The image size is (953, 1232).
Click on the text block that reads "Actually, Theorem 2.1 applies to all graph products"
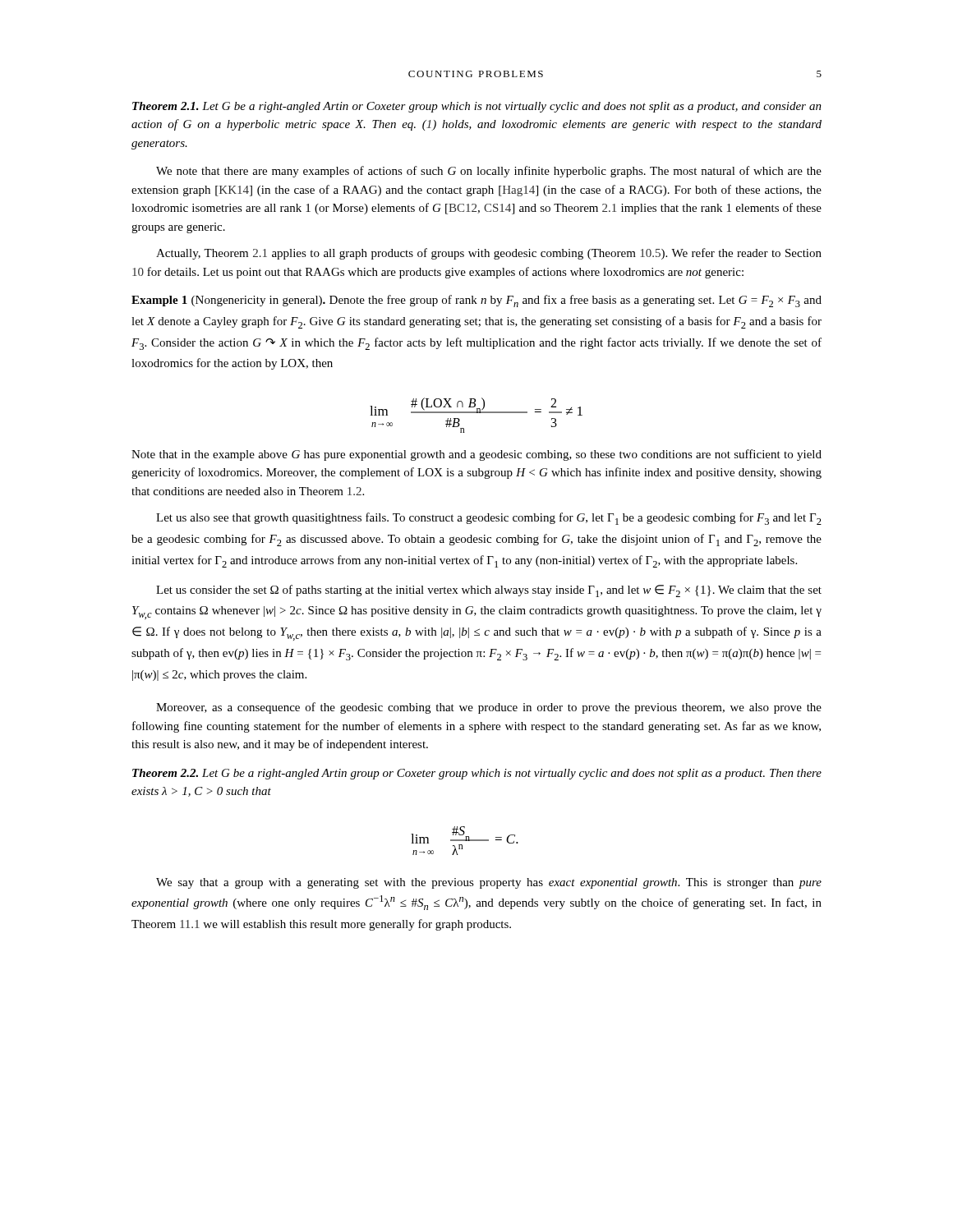click(x=476, y=262)
